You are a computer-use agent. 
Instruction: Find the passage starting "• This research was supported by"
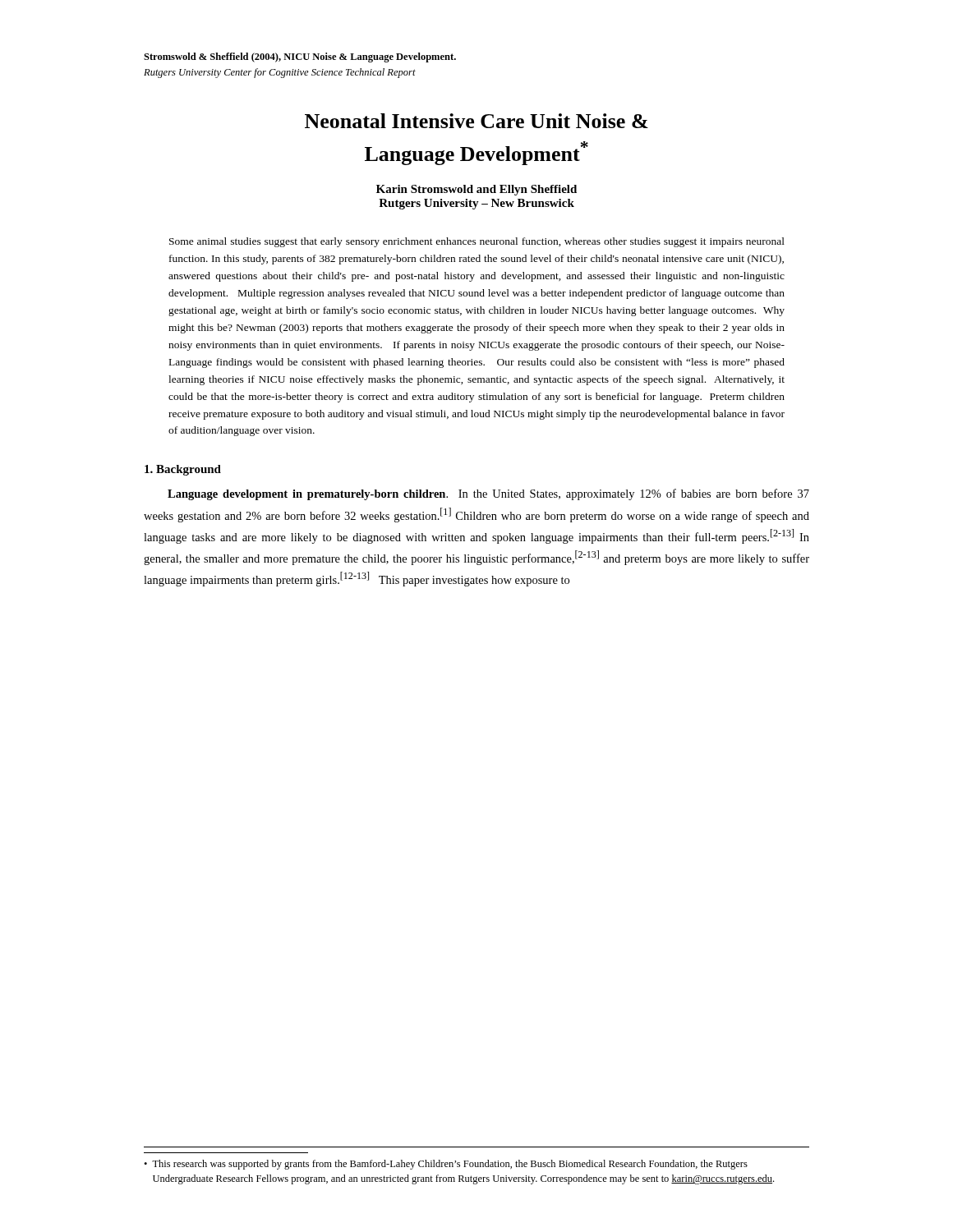point(476,1169)
